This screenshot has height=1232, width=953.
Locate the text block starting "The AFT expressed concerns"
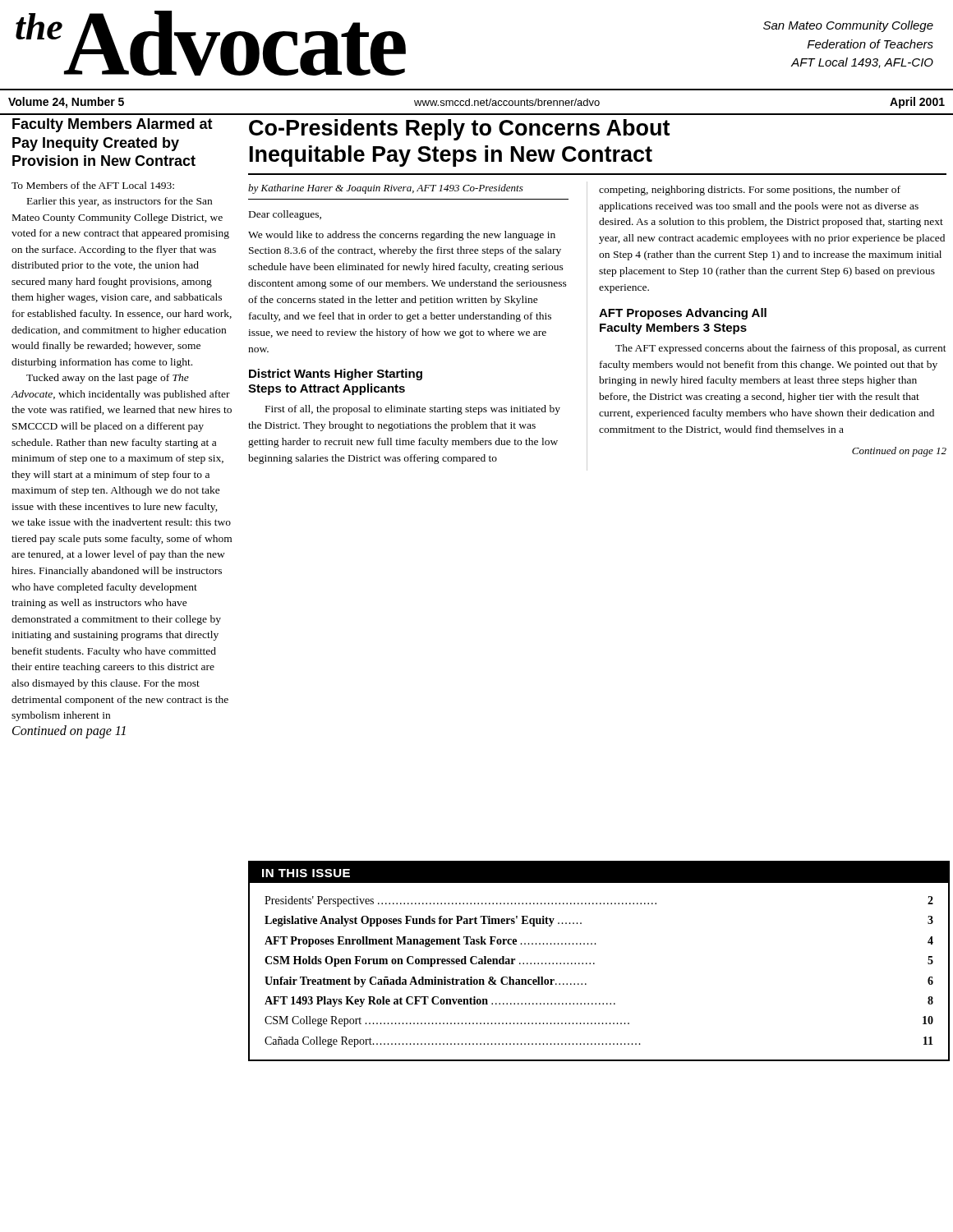click(x=773, y=389)
